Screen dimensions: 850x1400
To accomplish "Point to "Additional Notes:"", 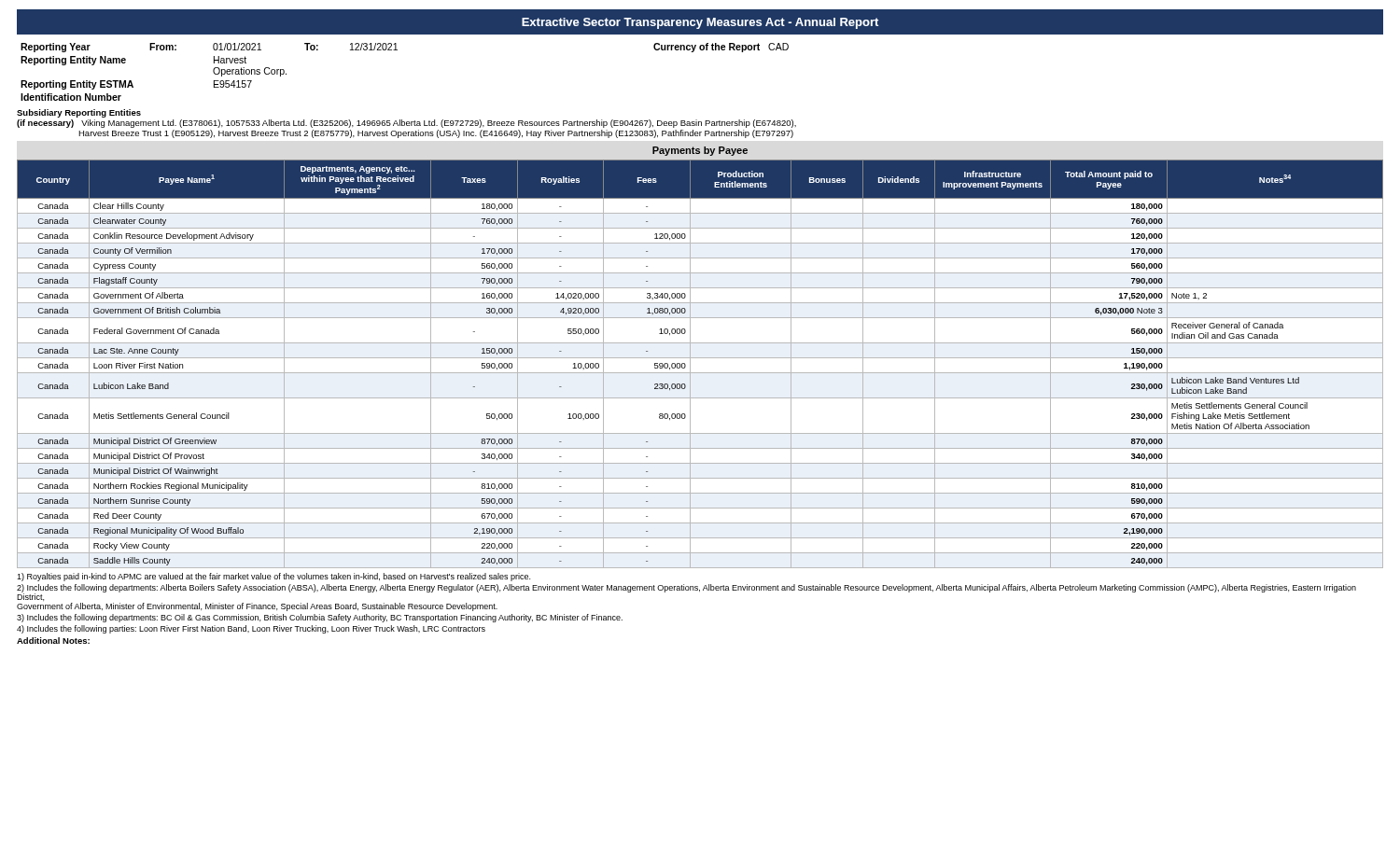I will [53, 641].
